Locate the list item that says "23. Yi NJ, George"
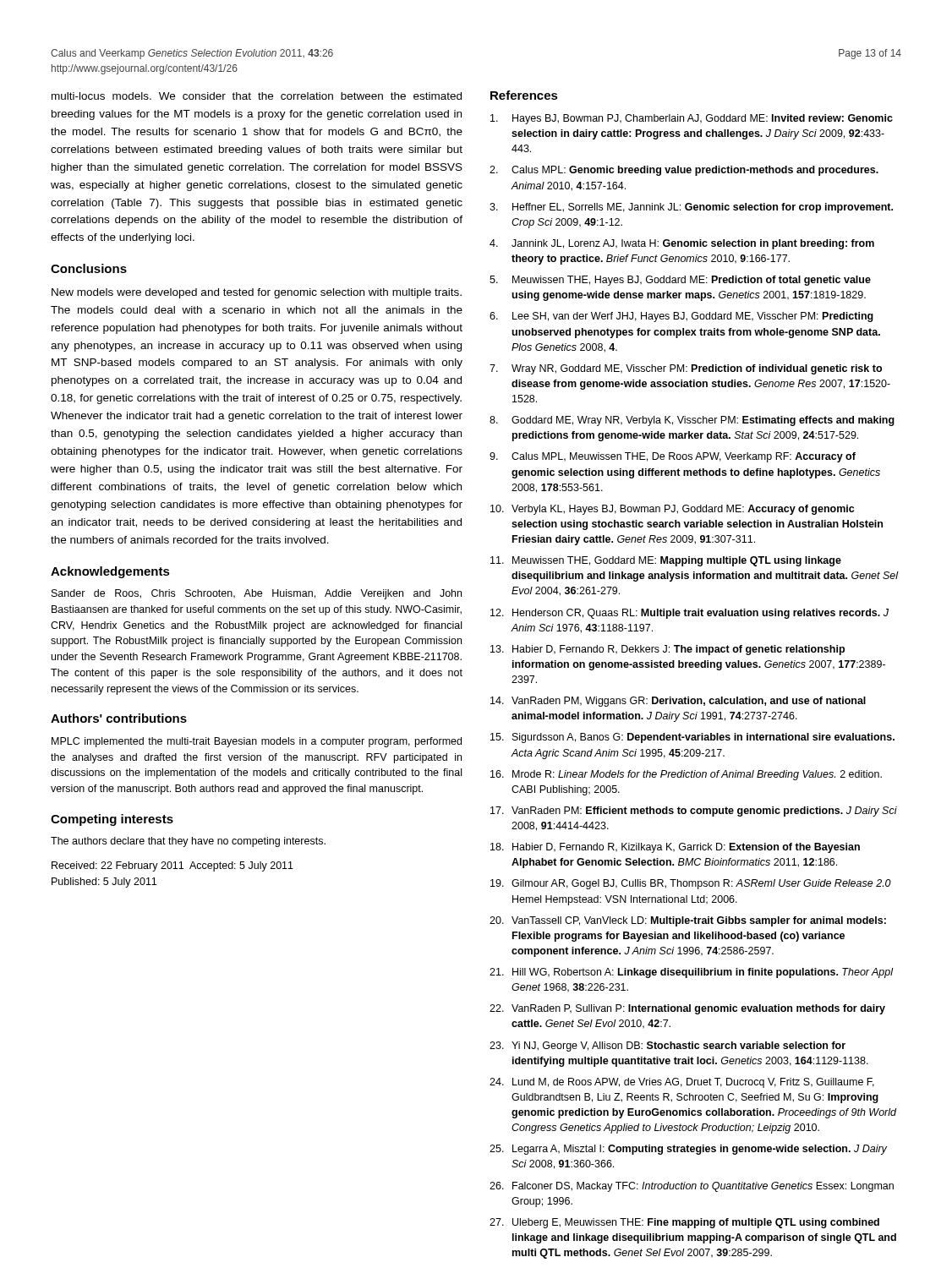The image size is (952, 1268). 695,1053
